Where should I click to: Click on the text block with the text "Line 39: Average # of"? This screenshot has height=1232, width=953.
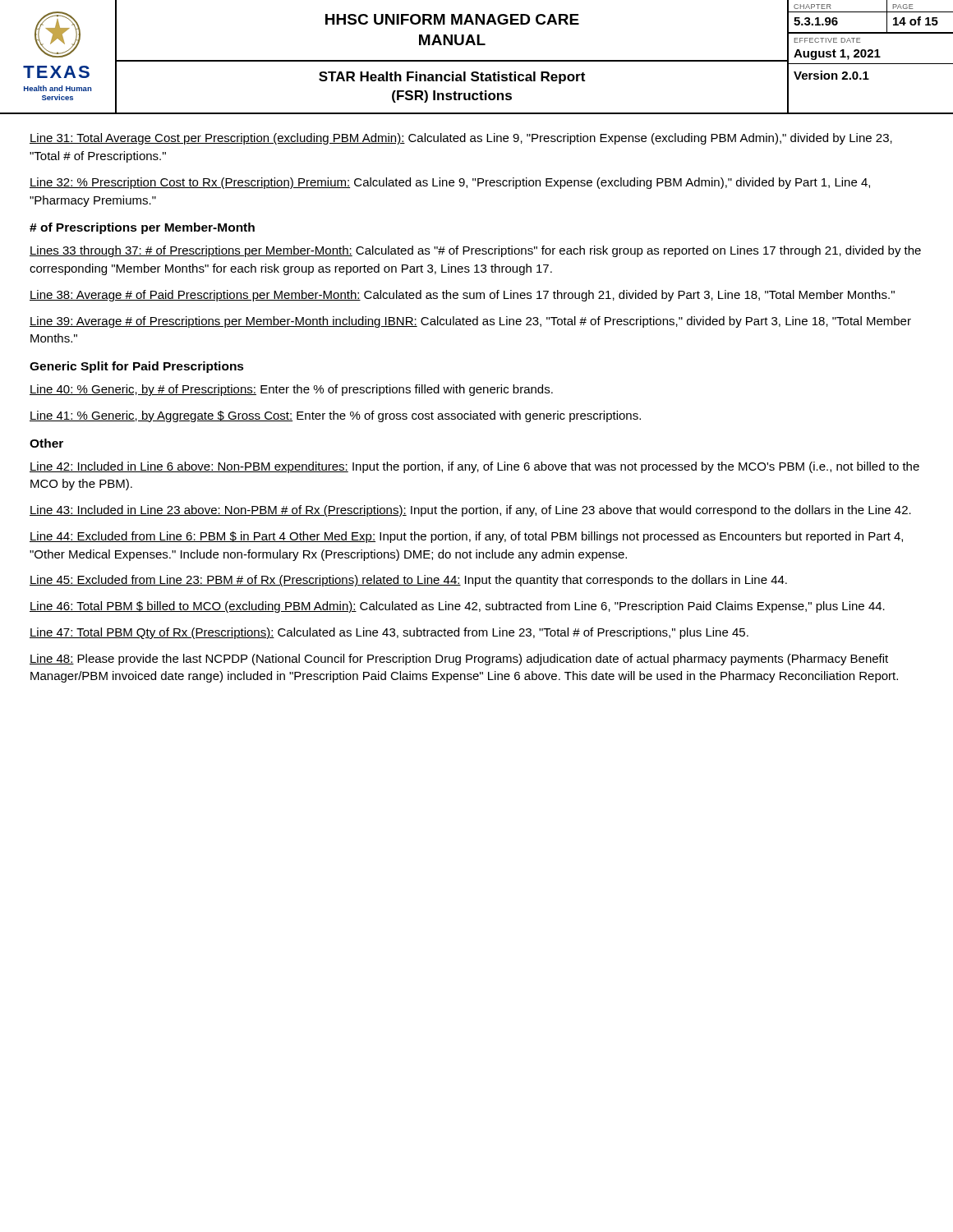[470, 329]
